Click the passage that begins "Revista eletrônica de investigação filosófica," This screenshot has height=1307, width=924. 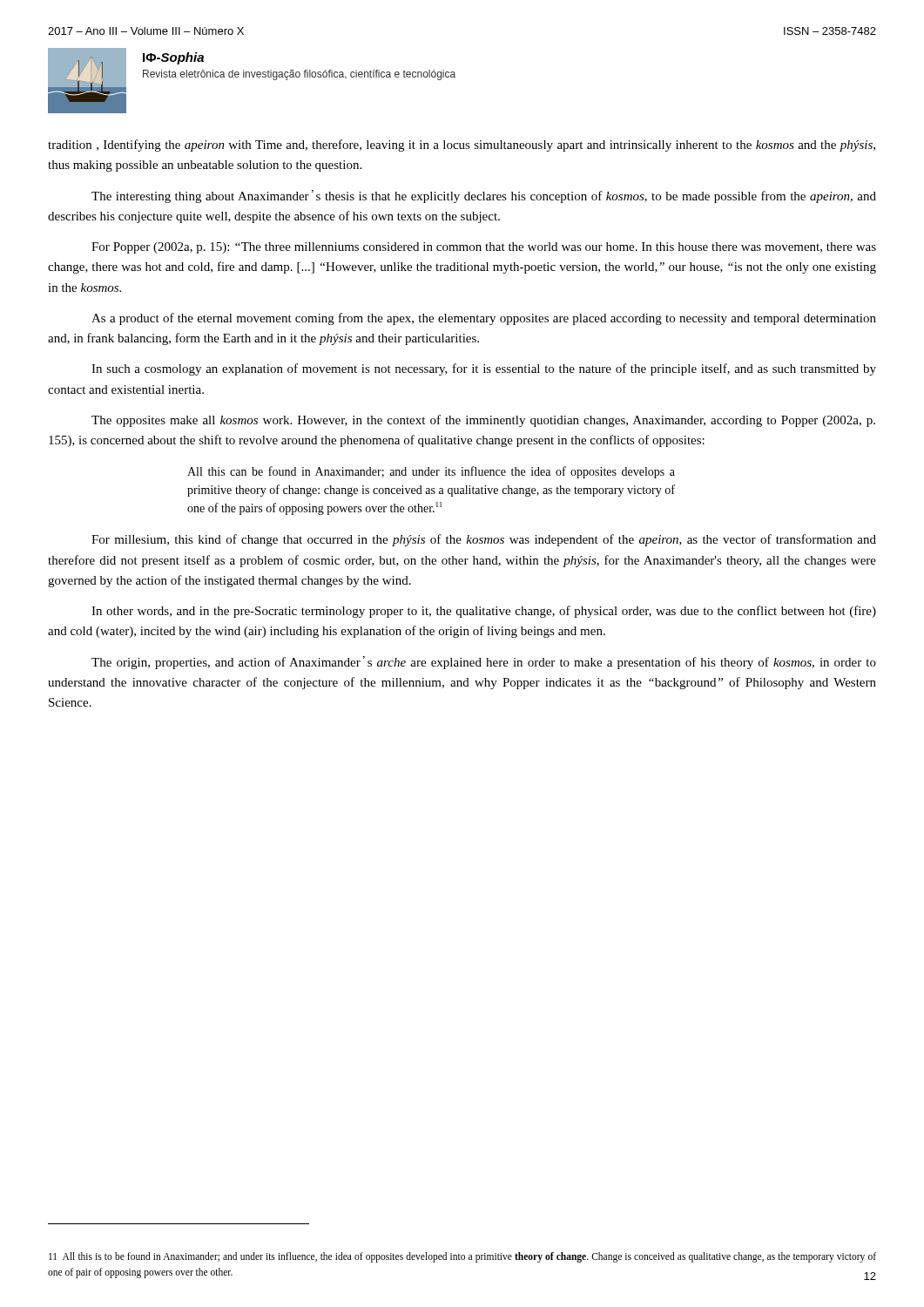299,74
